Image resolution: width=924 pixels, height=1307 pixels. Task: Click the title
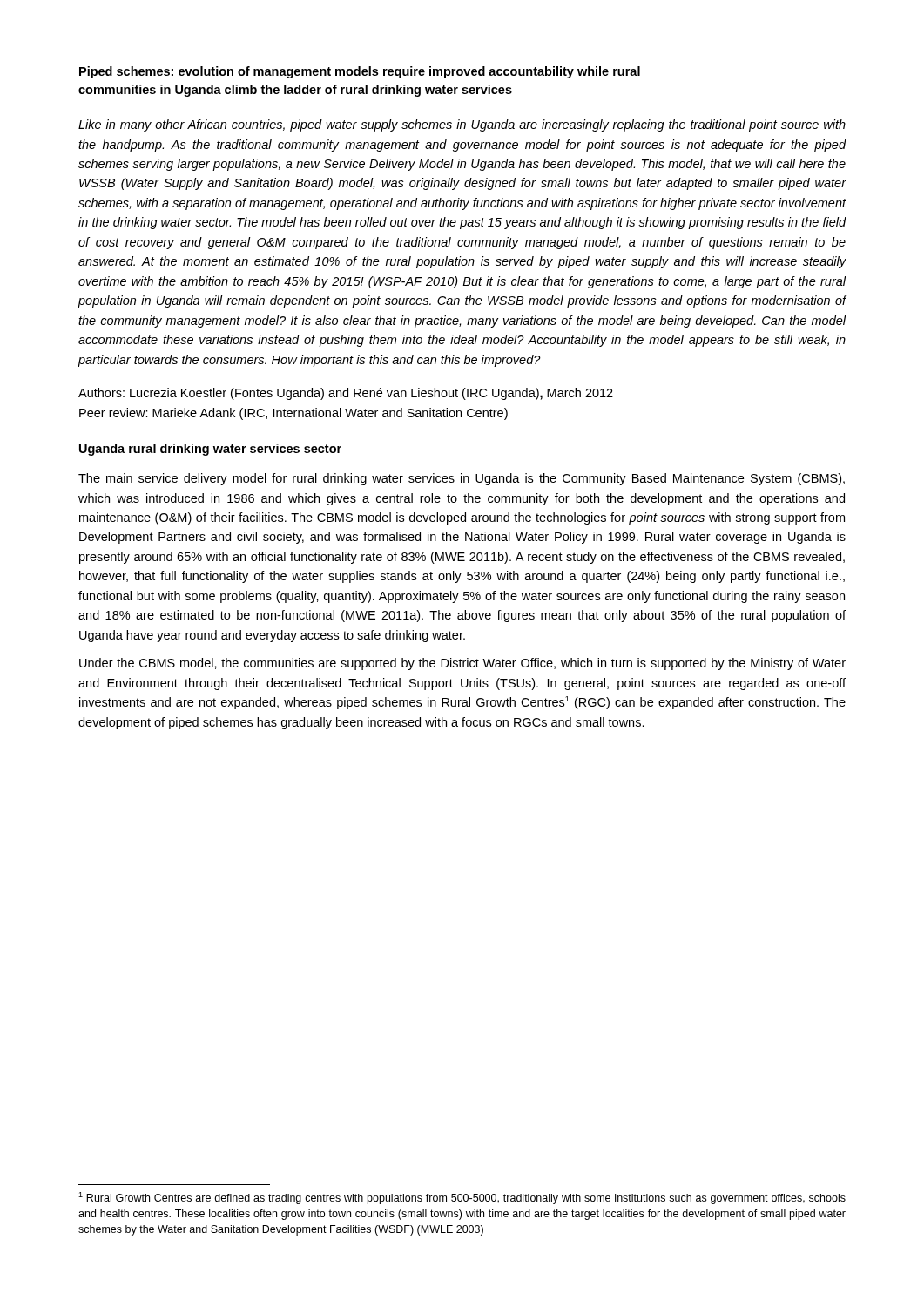[359, 81]
